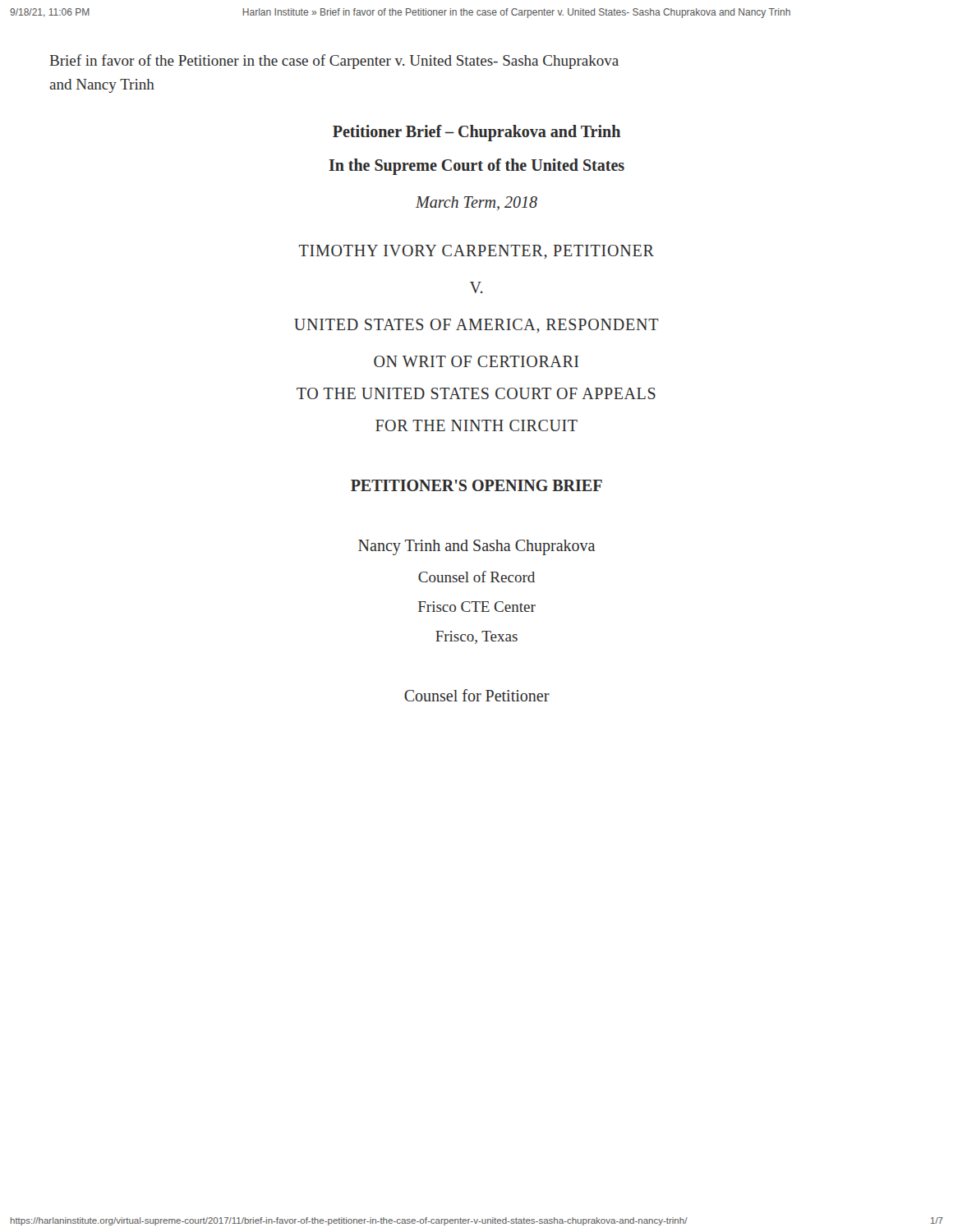
Task: Click on the text that says "Counsel for Petitioner"
Action: tap(476, 696)
